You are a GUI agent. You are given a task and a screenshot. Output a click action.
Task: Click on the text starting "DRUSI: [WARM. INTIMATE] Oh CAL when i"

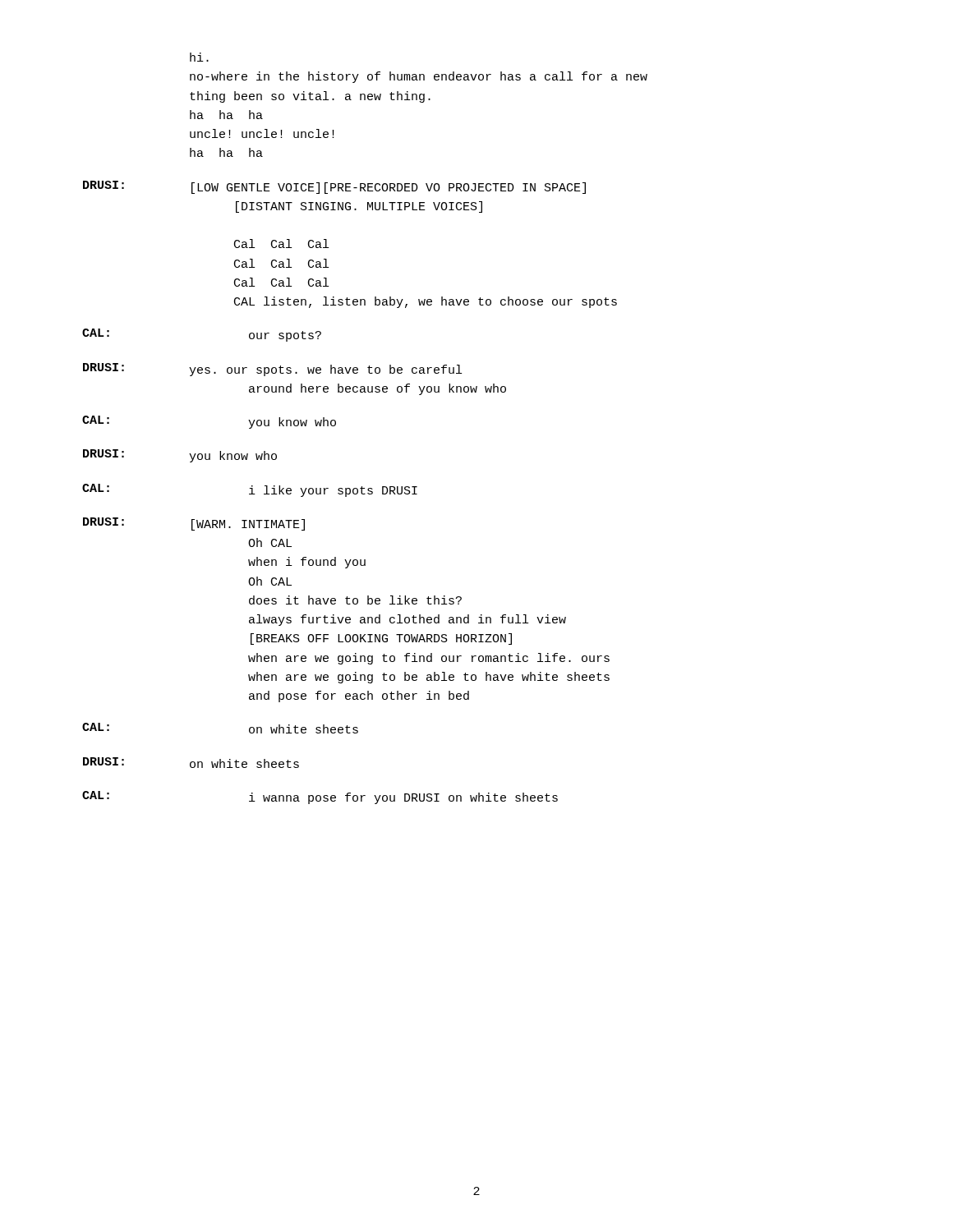click(485, 611)
